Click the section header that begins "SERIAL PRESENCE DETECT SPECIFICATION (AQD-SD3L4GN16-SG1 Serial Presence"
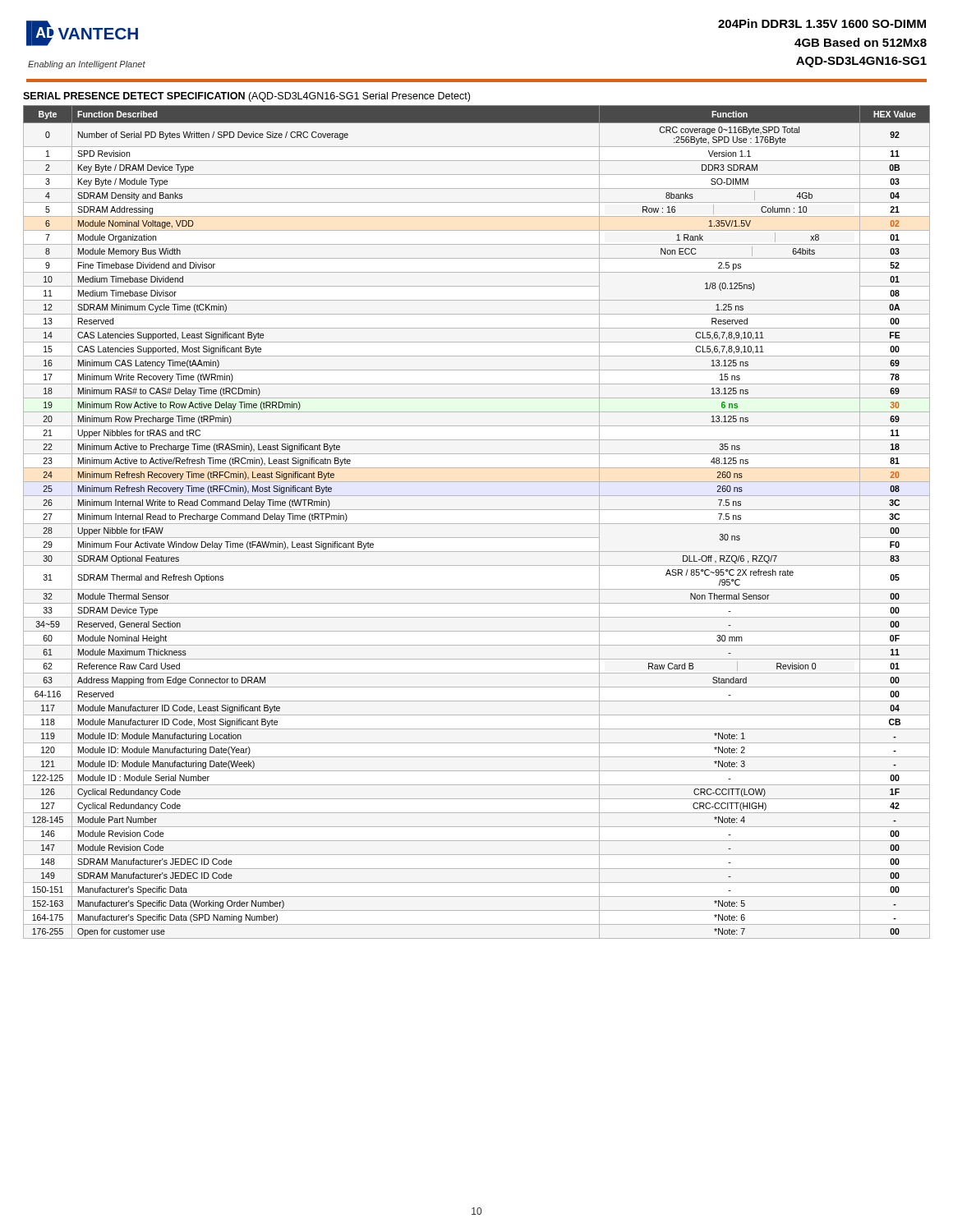The width and height of the screenshot is (953, 1232). (247, 96)
